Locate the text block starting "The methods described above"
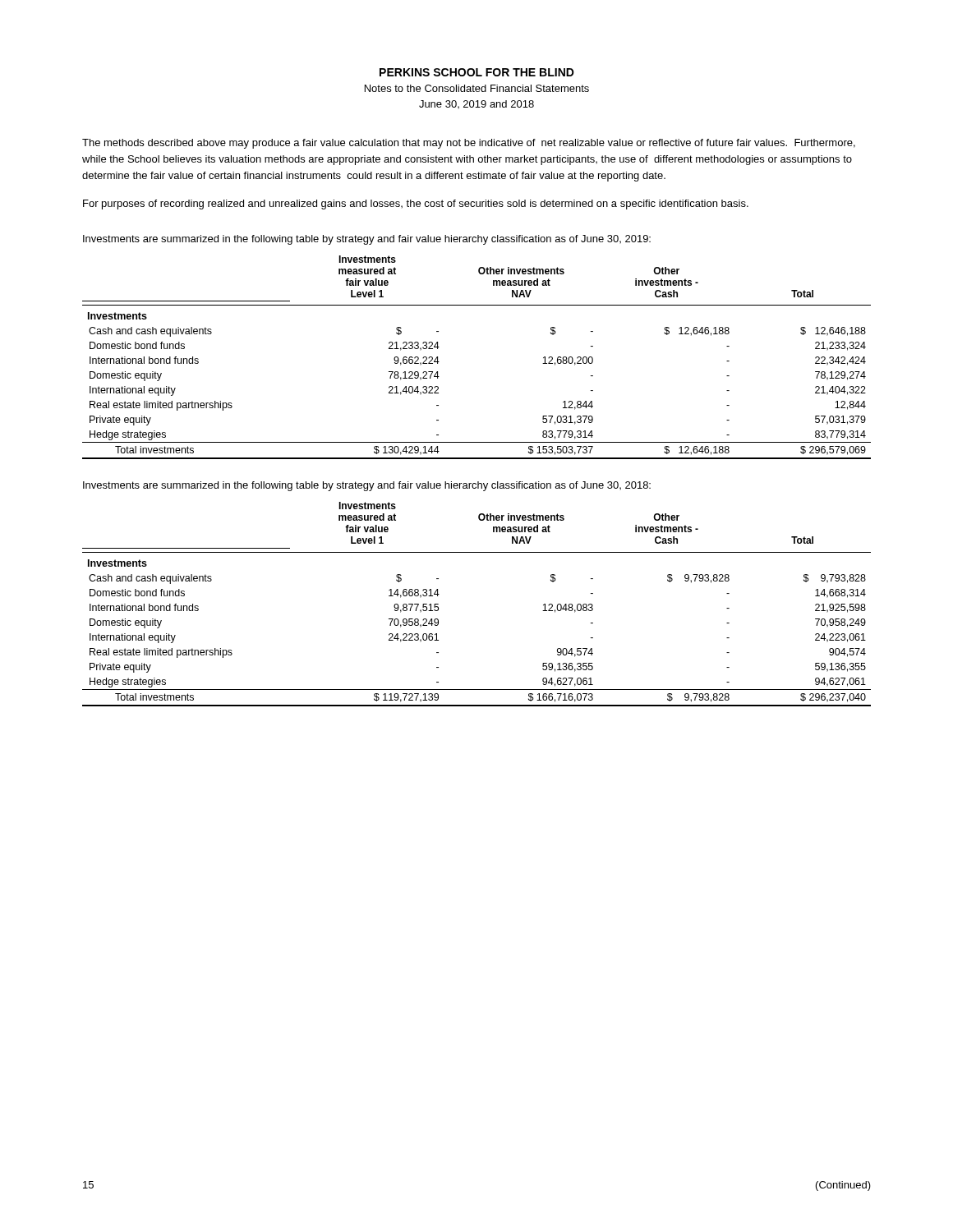 (x=469, y=159)
